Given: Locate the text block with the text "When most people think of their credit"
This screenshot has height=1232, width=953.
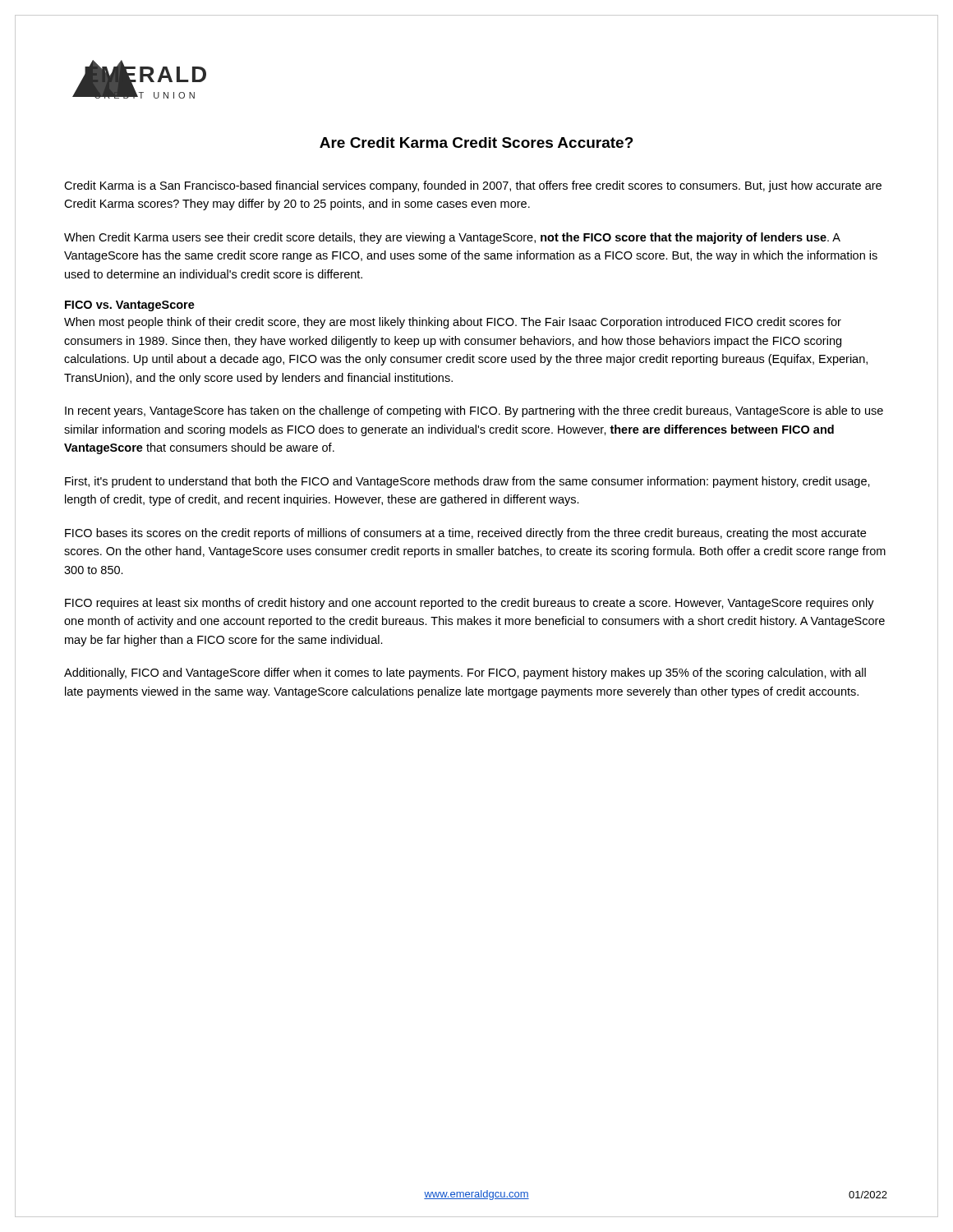Looking at the screenshot, I should click(x=466, y=350).
